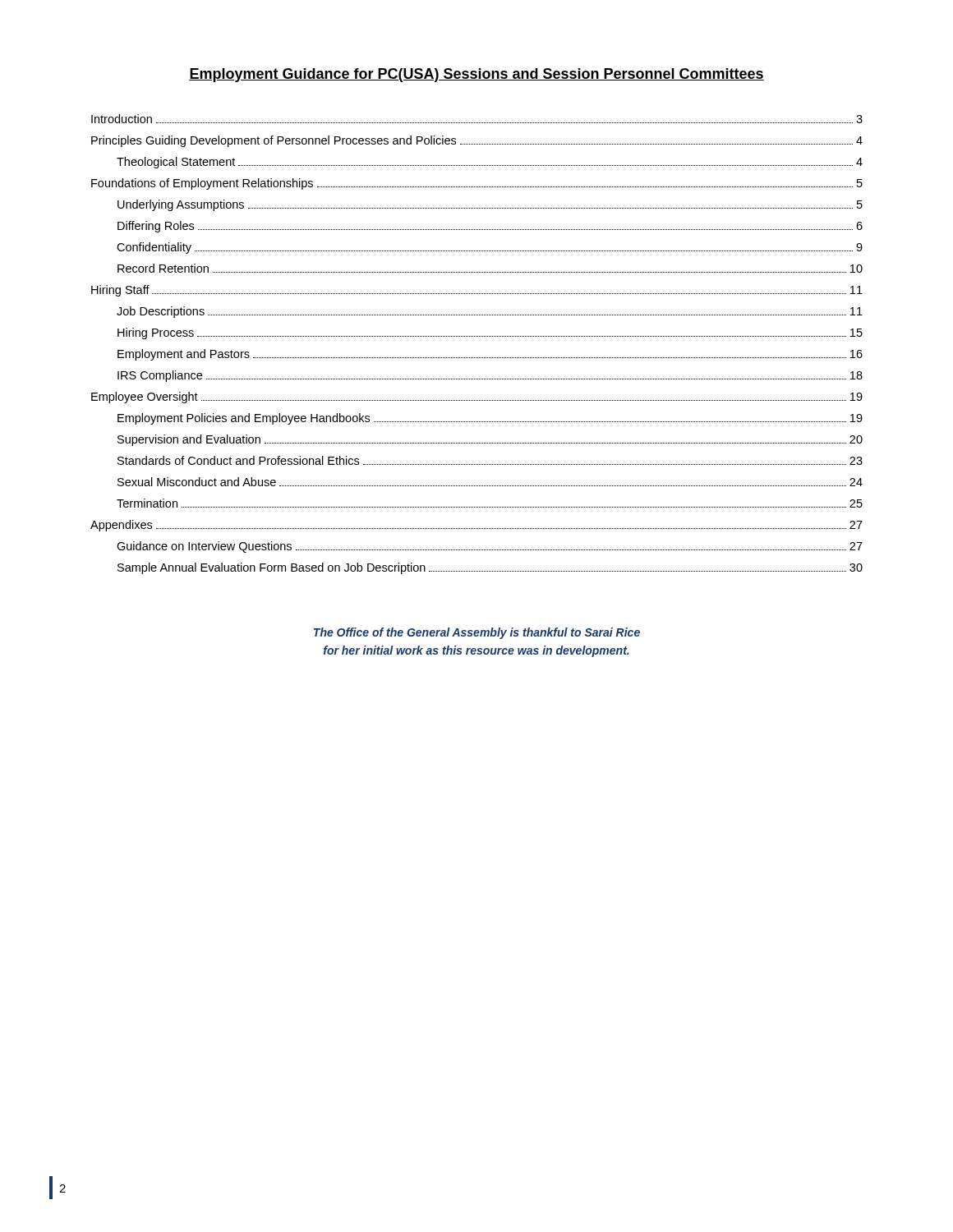Locate the text block starting "Sample Annual Evaluation"
The image size is (953, 1232).
pos(490,568)
